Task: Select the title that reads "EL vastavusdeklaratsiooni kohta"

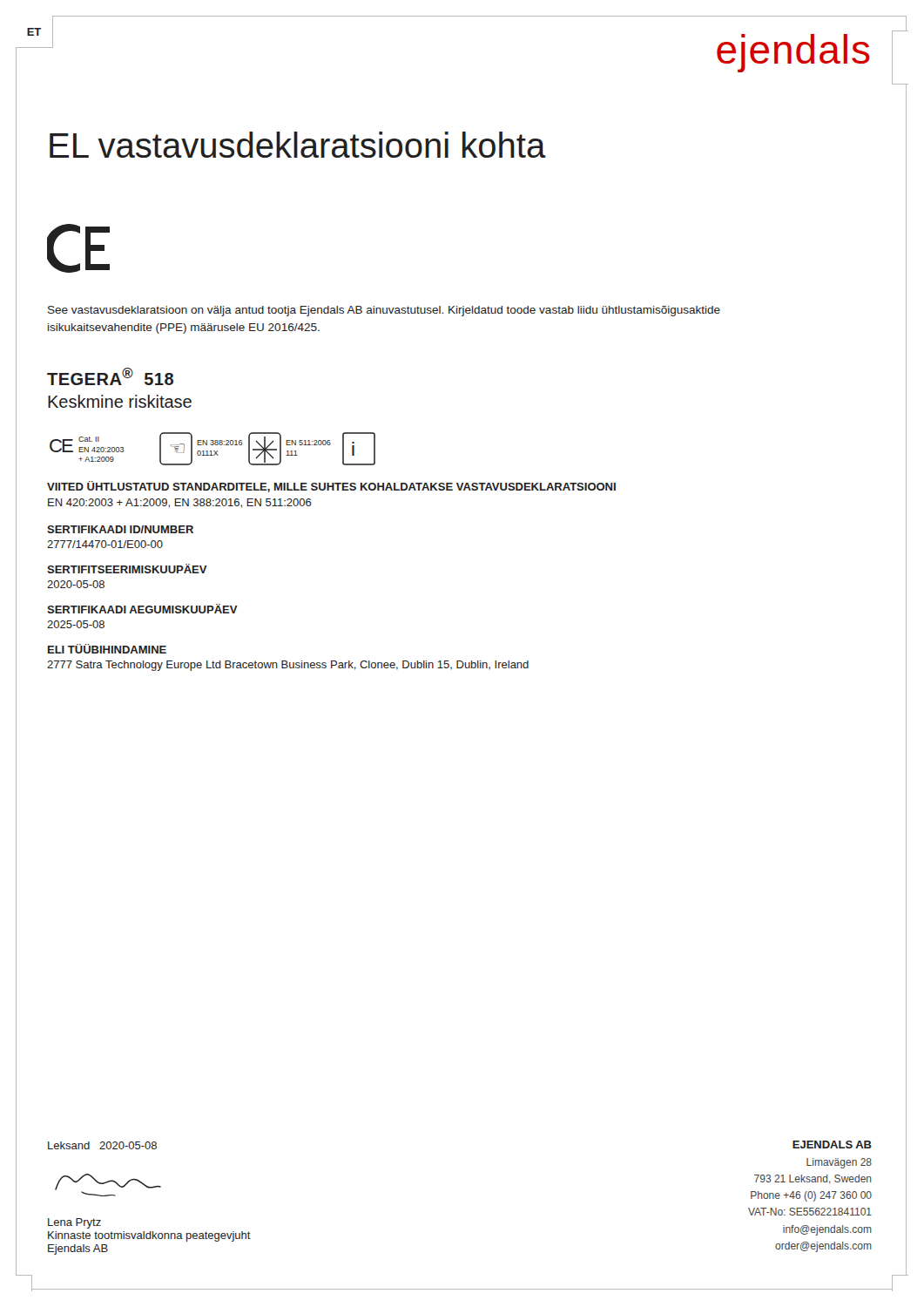Action: tap(296, 146)
